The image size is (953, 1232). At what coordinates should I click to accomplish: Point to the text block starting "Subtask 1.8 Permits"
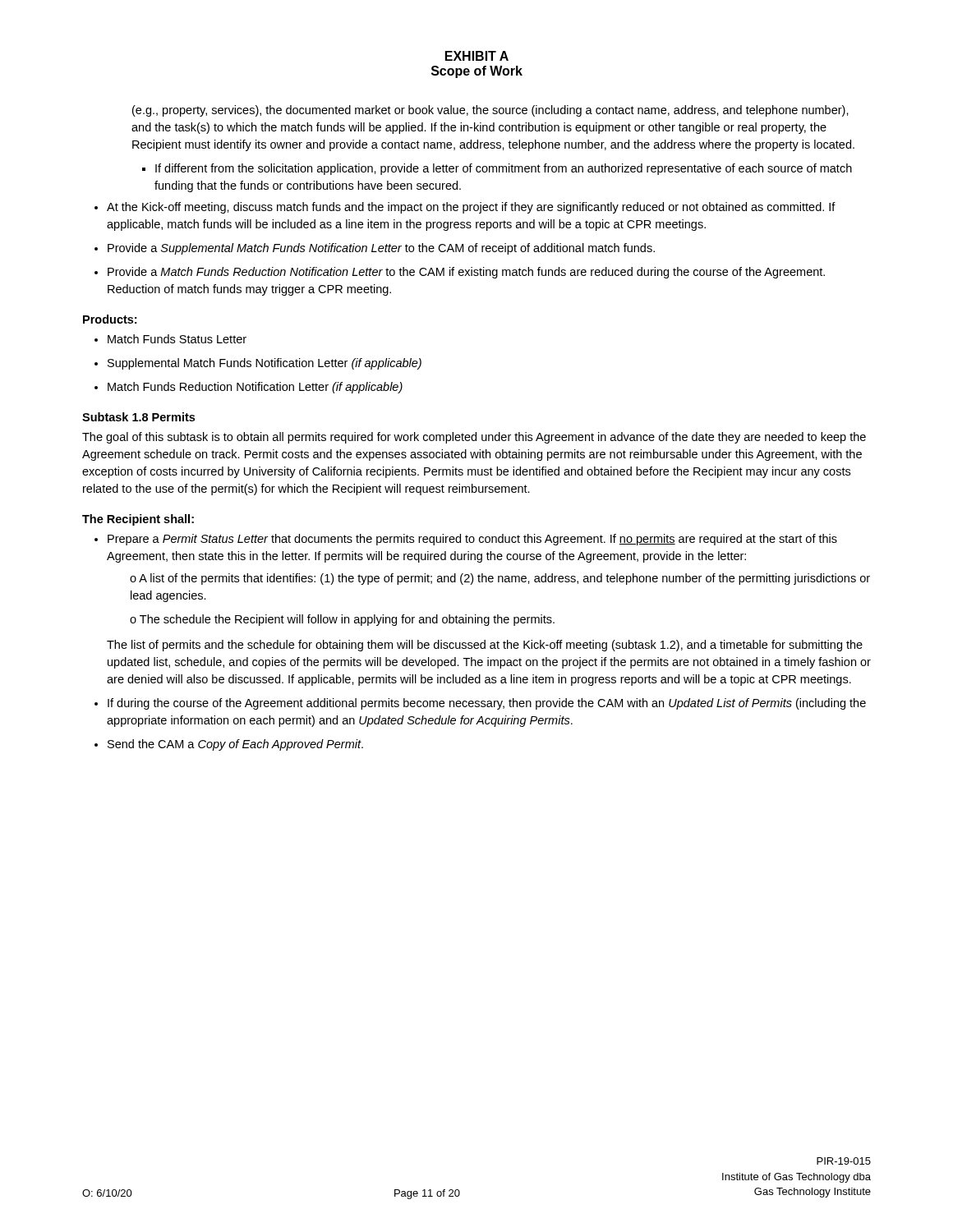(139, 417)
